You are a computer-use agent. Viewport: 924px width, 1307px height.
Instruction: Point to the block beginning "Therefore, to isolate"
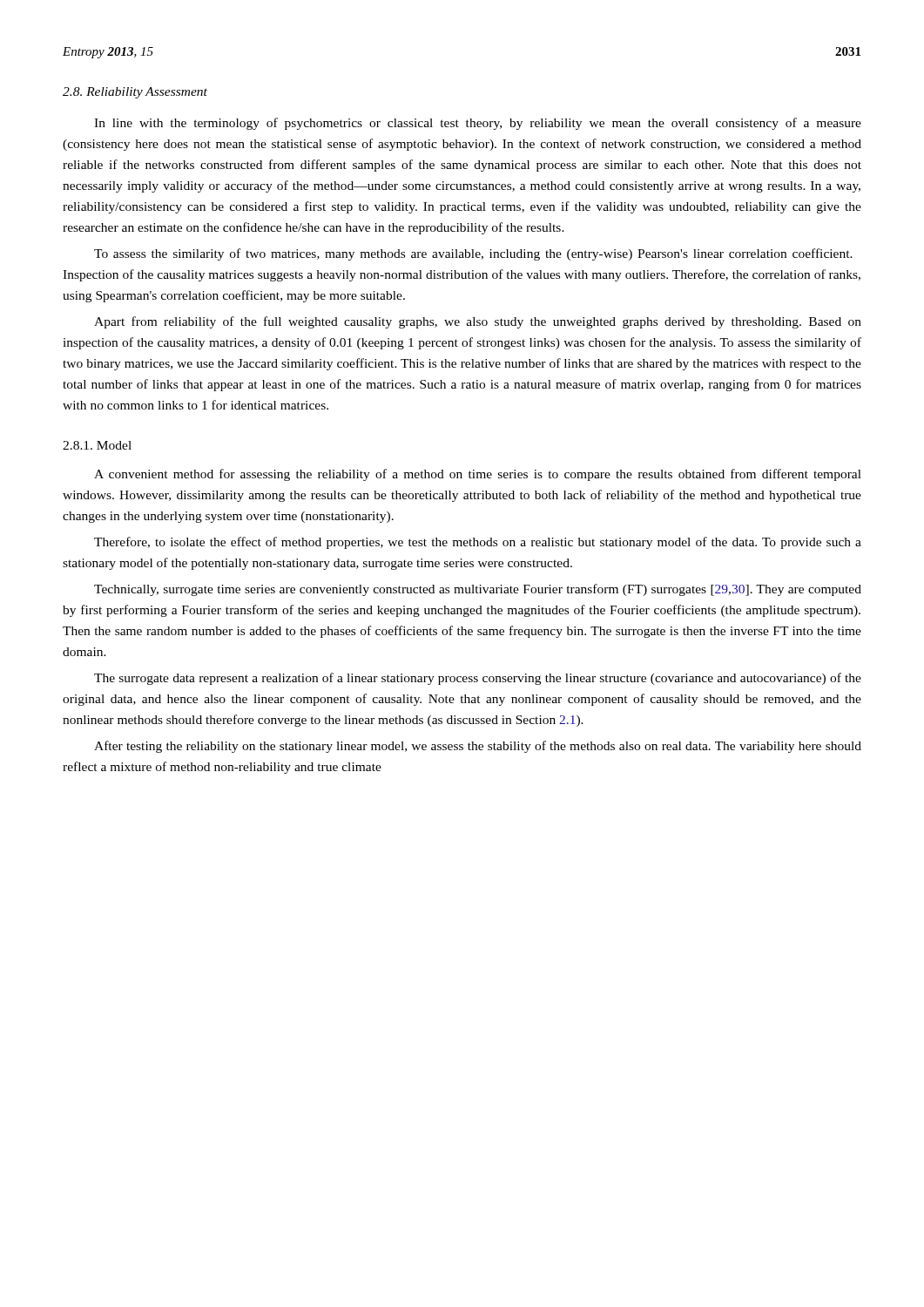462,552
